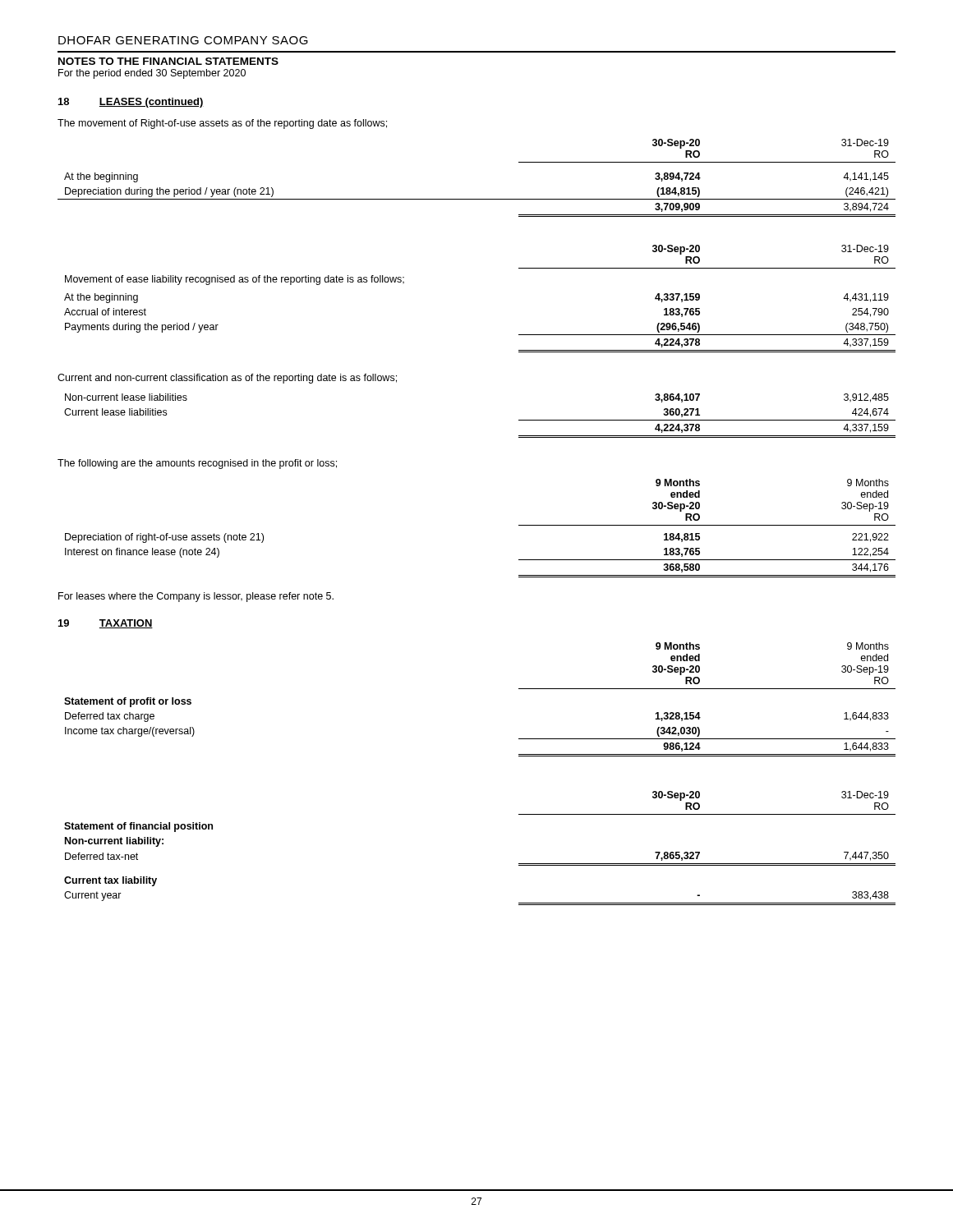Locate the text block starting "19 TAXATION"
This screenshot has height=1232, width=953.
click(x=105, y=623)
